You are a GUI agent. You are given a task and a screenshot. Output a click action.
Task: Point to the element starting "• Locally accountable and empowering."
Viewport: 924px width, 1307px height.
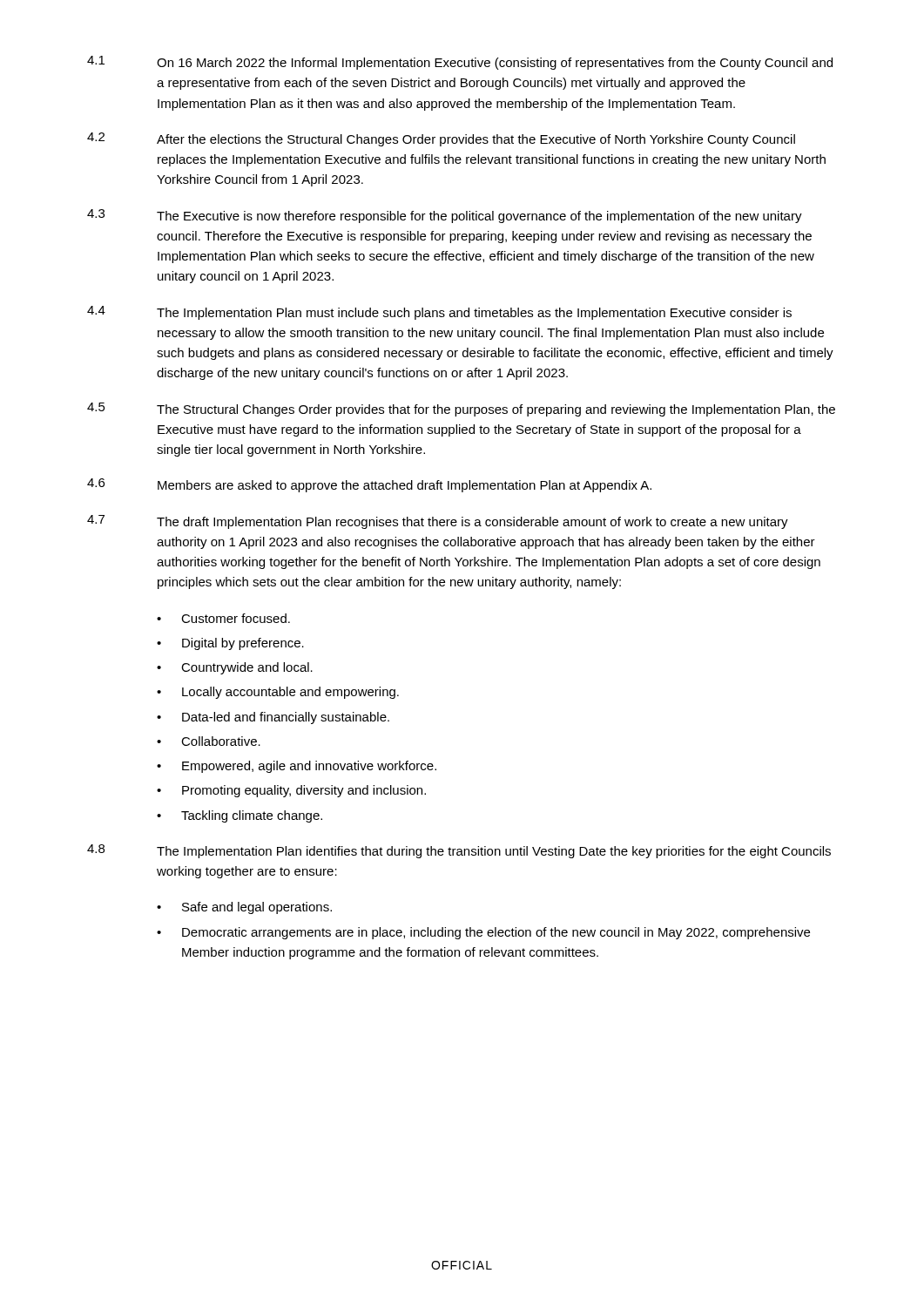click(x=278, y=693)
